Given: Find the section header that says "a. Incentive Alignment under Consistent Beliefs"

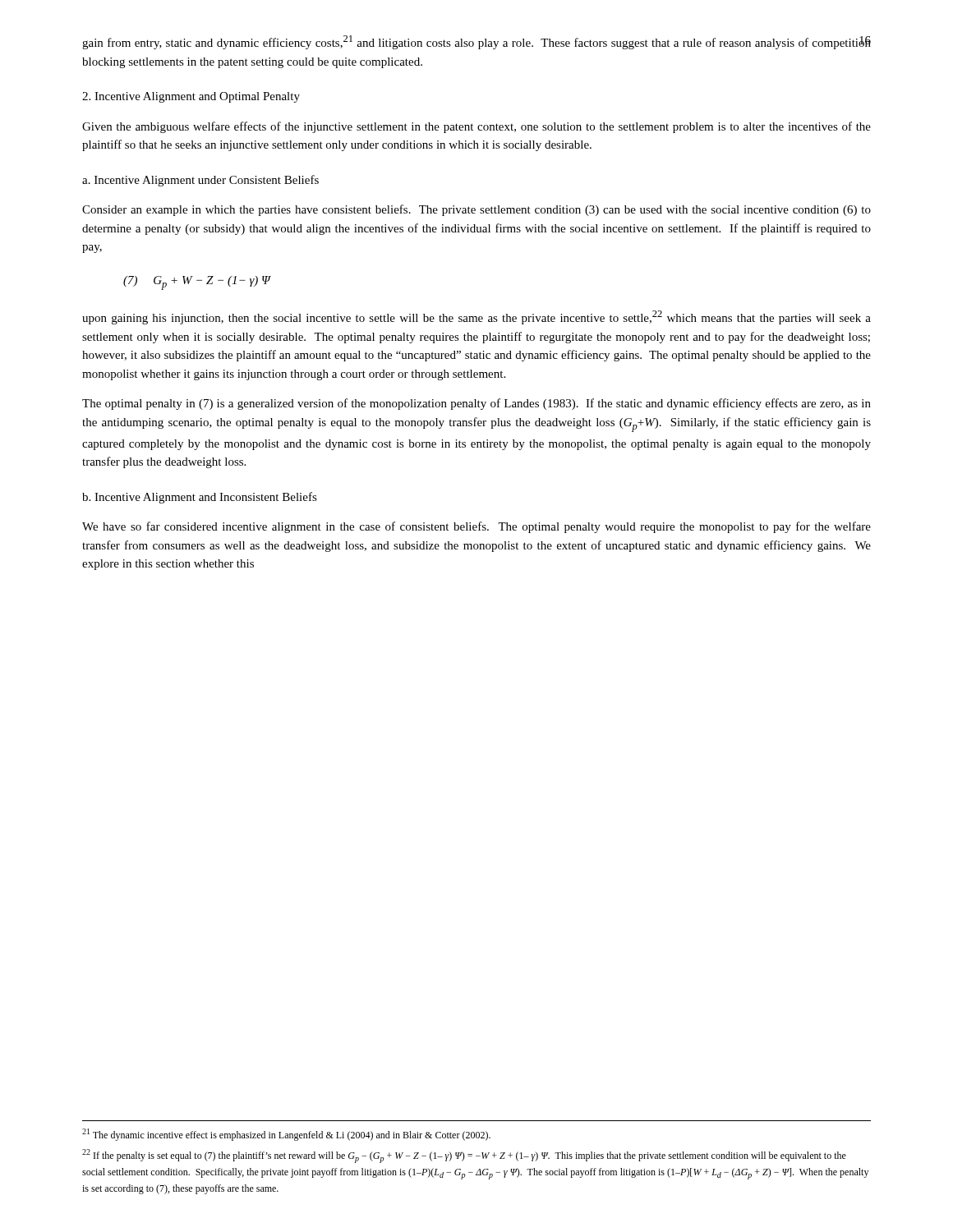Looking at the screenshot, I should pos(201,179).
